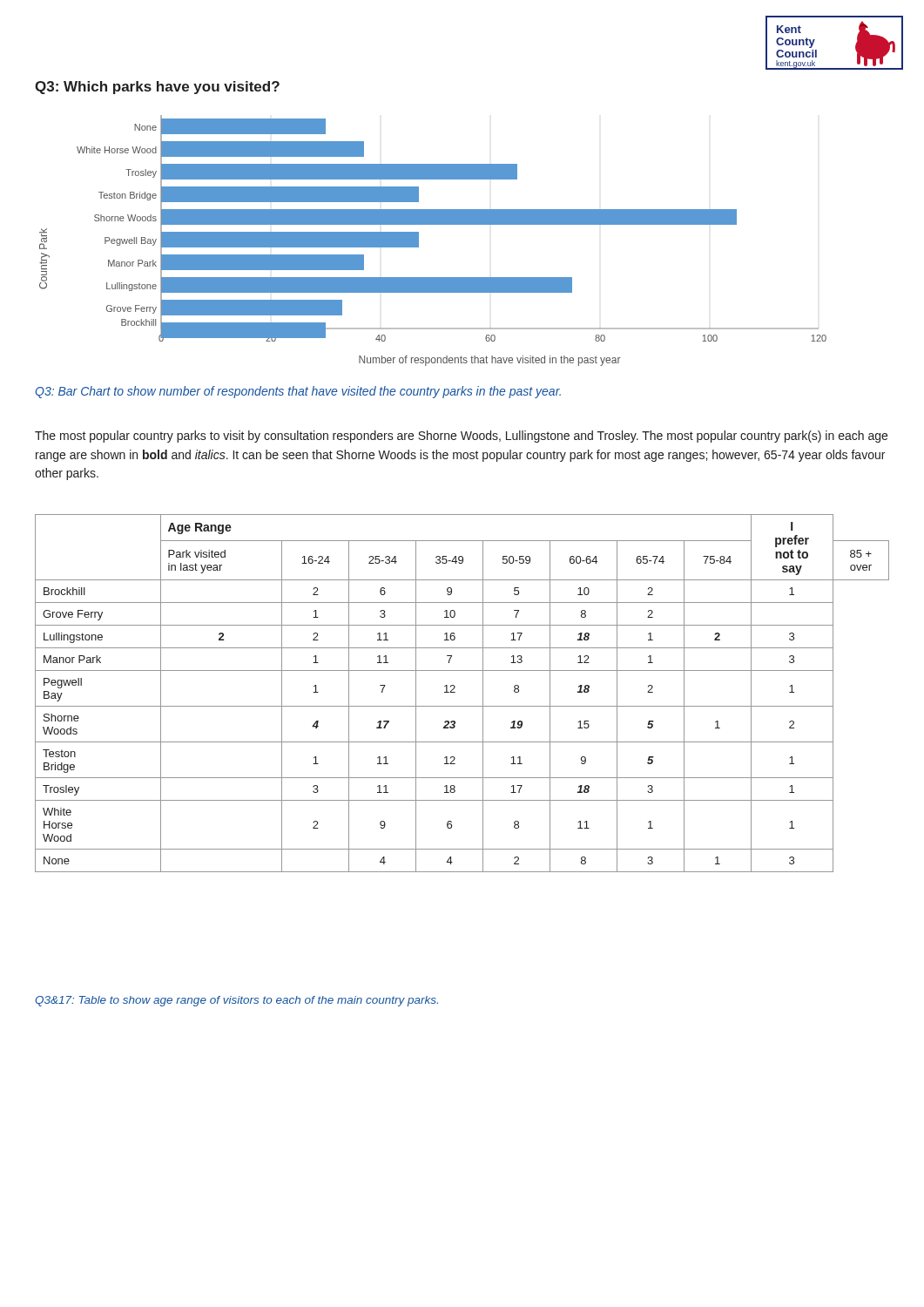The width and height of the screenshot is (924, 1307).
Task: Click on the text block with the text "The most popular country parks"
Action: tap(461, 455)
